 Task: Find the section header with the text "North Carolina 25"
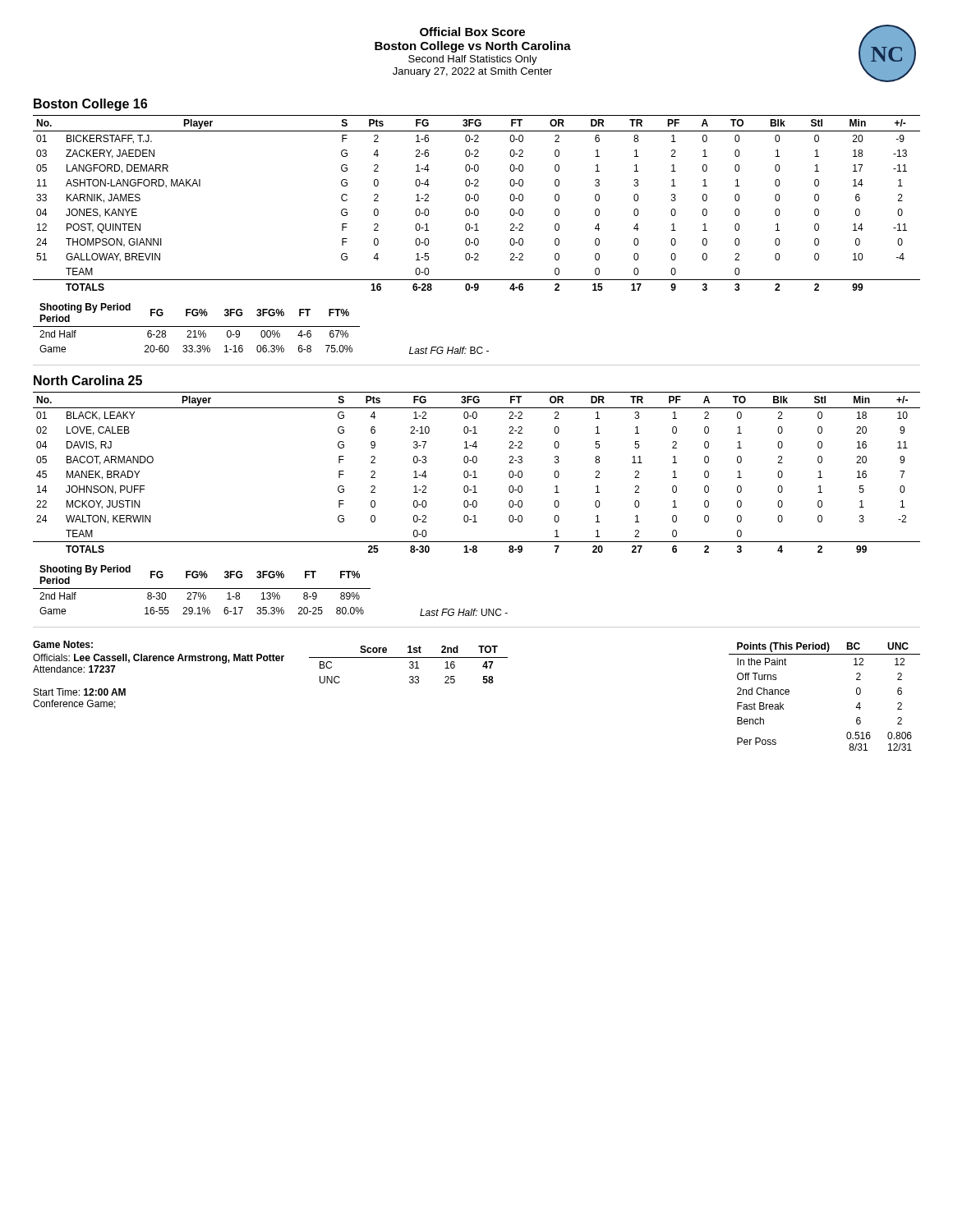[88, 381]
